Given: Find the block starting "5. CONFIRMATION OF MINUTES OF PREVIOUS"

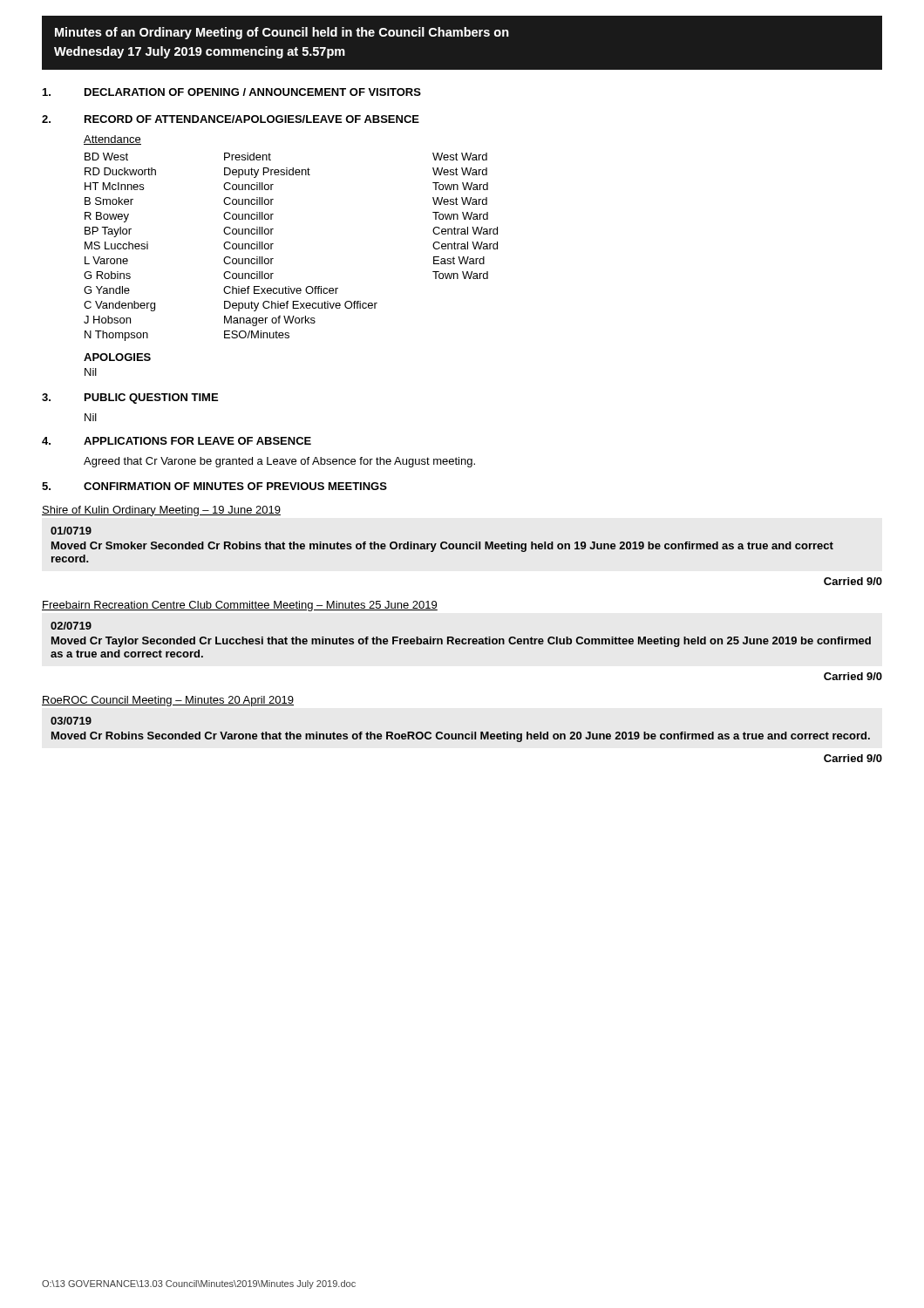Looking at the screenshot, I should pos(214,486).
